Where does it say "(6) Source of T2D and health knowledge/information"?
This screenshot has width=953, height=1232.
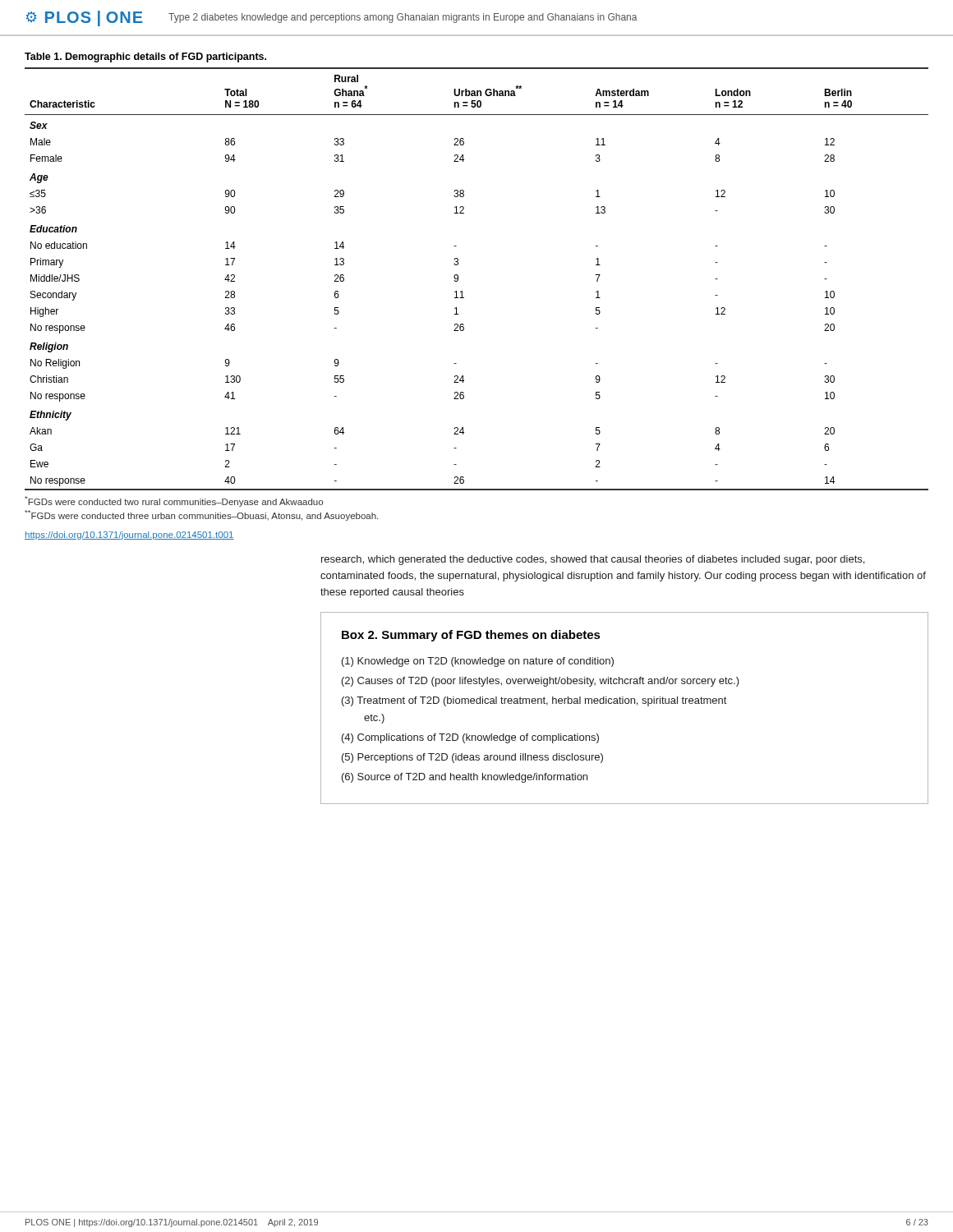click(465, 777)
